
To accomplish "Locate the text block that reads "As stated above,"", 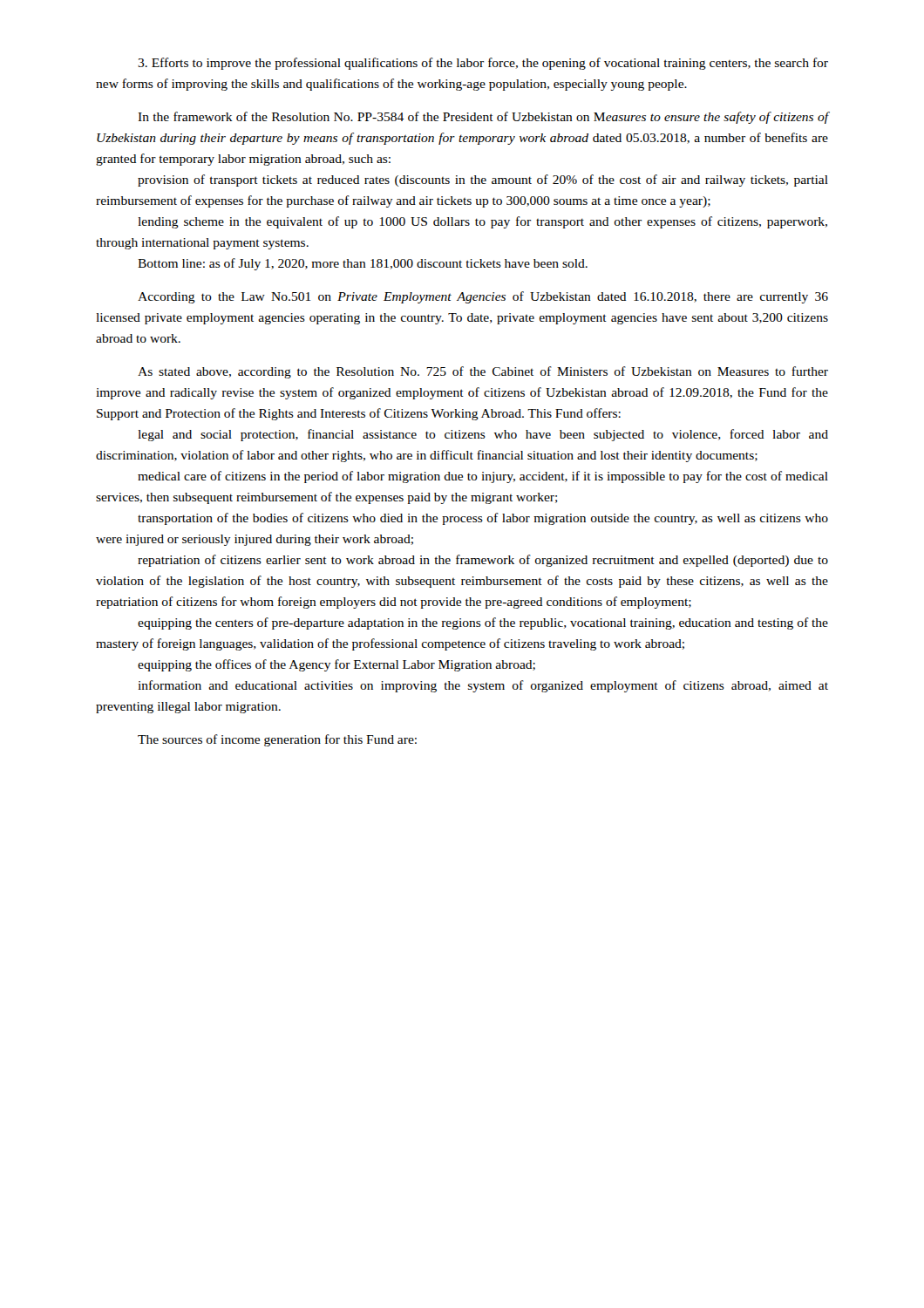I will pos(483,372).
